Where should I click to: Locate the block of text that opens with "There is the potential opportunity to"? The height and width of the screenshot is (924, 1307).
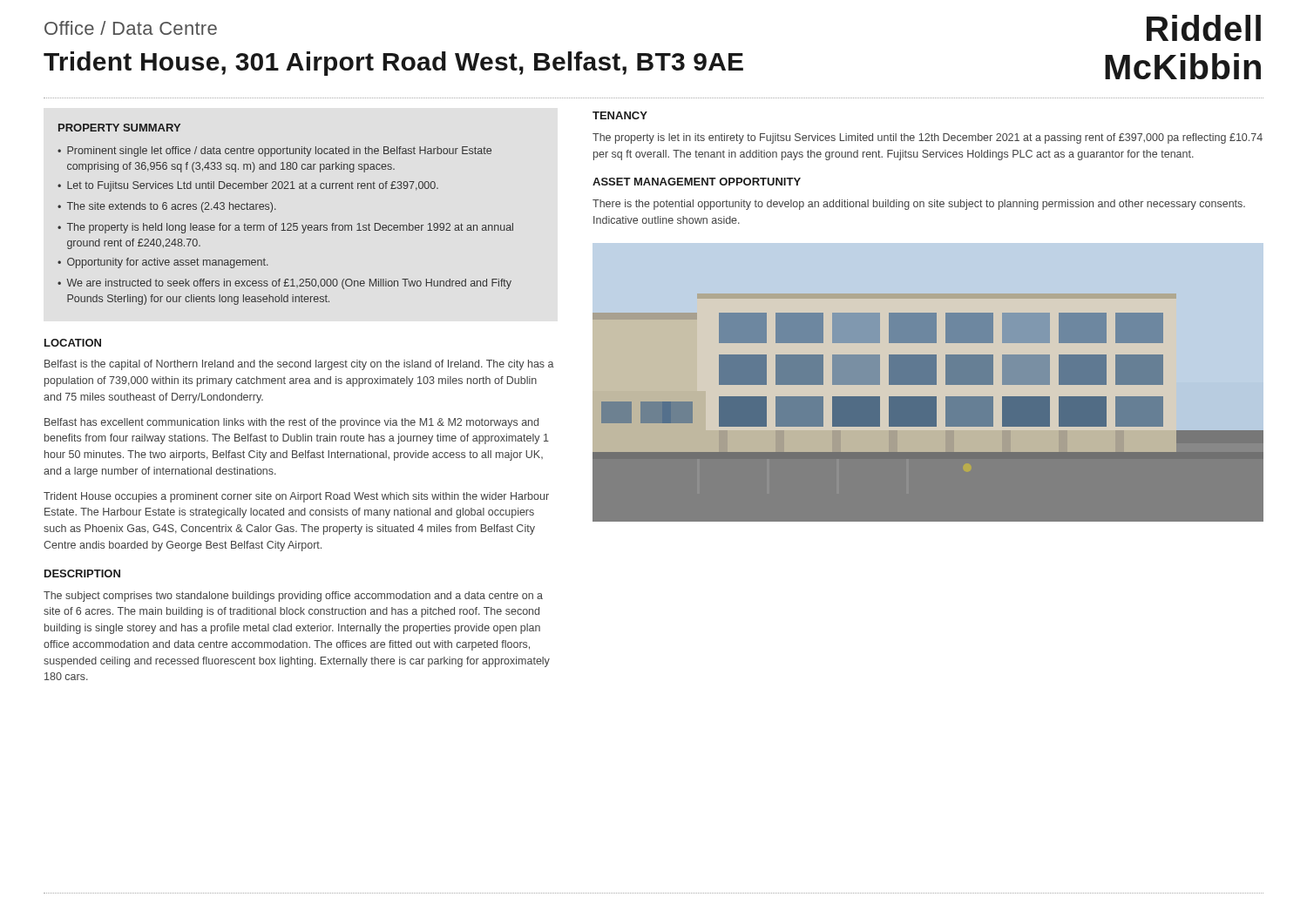point(919,212)
